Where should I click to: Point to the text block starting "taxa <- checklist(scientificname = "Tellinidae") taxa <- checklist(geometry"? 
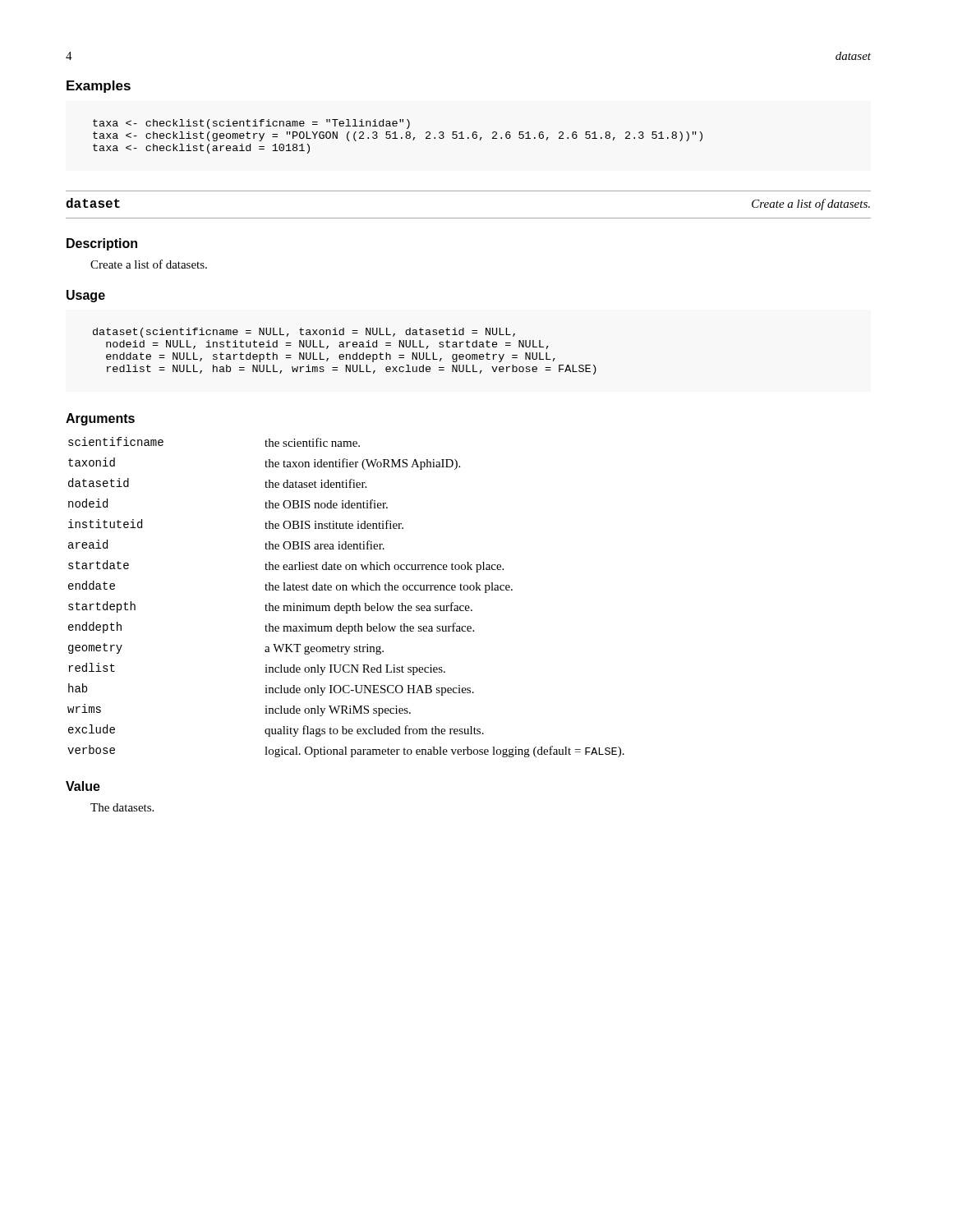pos(468,136)
